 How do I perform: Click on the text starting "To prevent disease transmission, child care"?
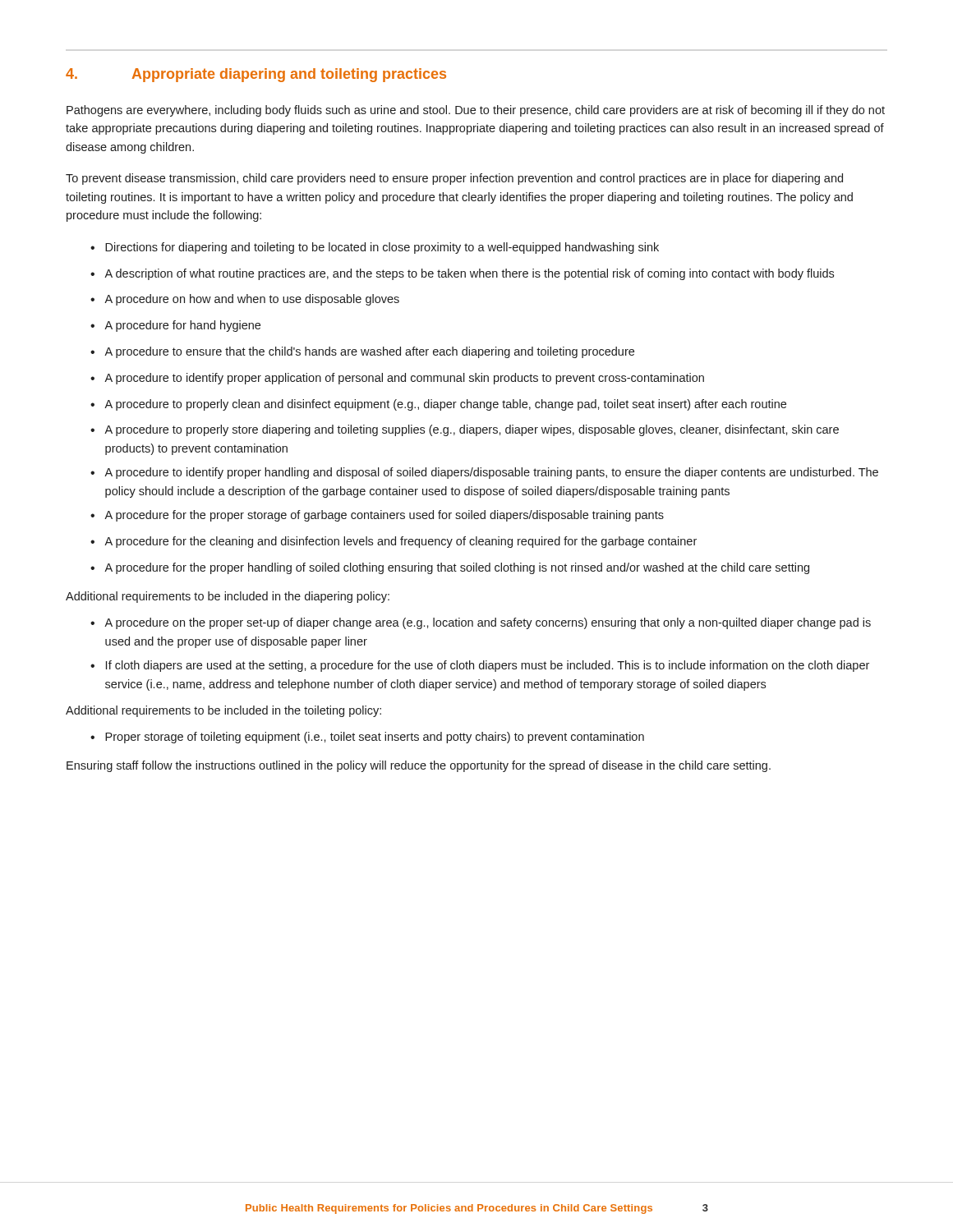pos(460,197)
